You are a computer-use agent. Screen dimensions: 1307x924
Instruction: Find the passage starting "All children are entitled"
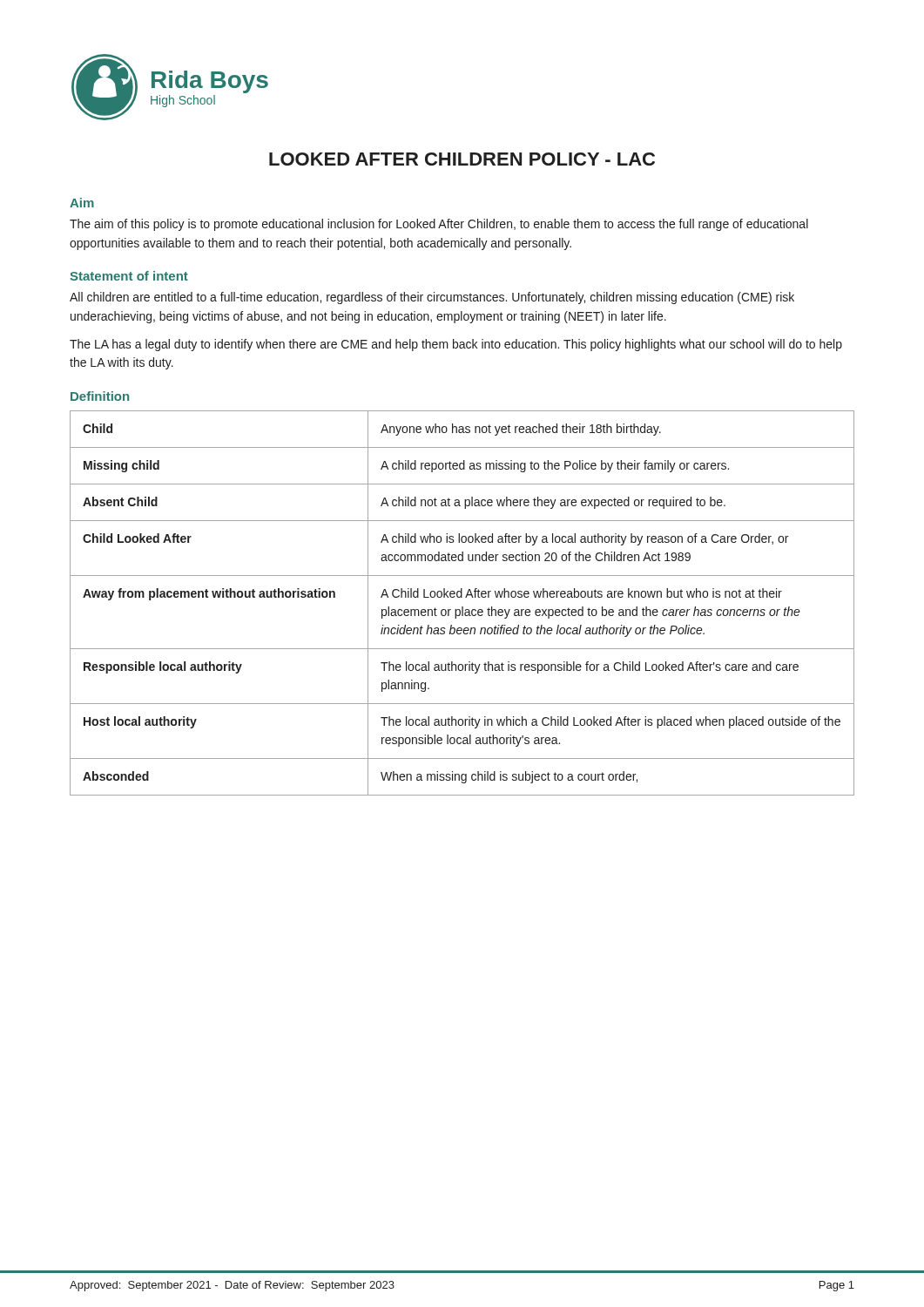point(432,307)
